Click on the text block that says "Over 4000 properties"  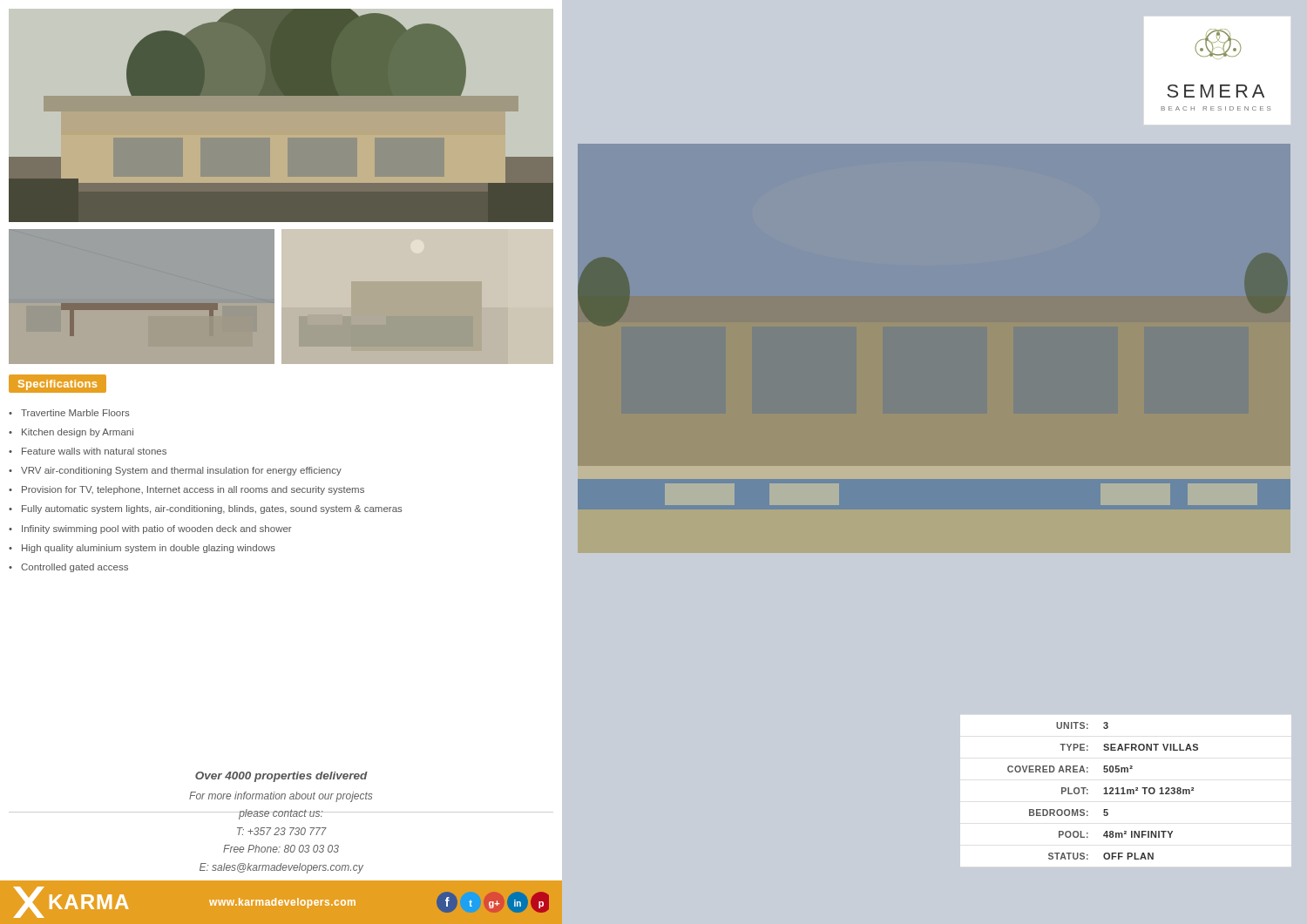281,776
